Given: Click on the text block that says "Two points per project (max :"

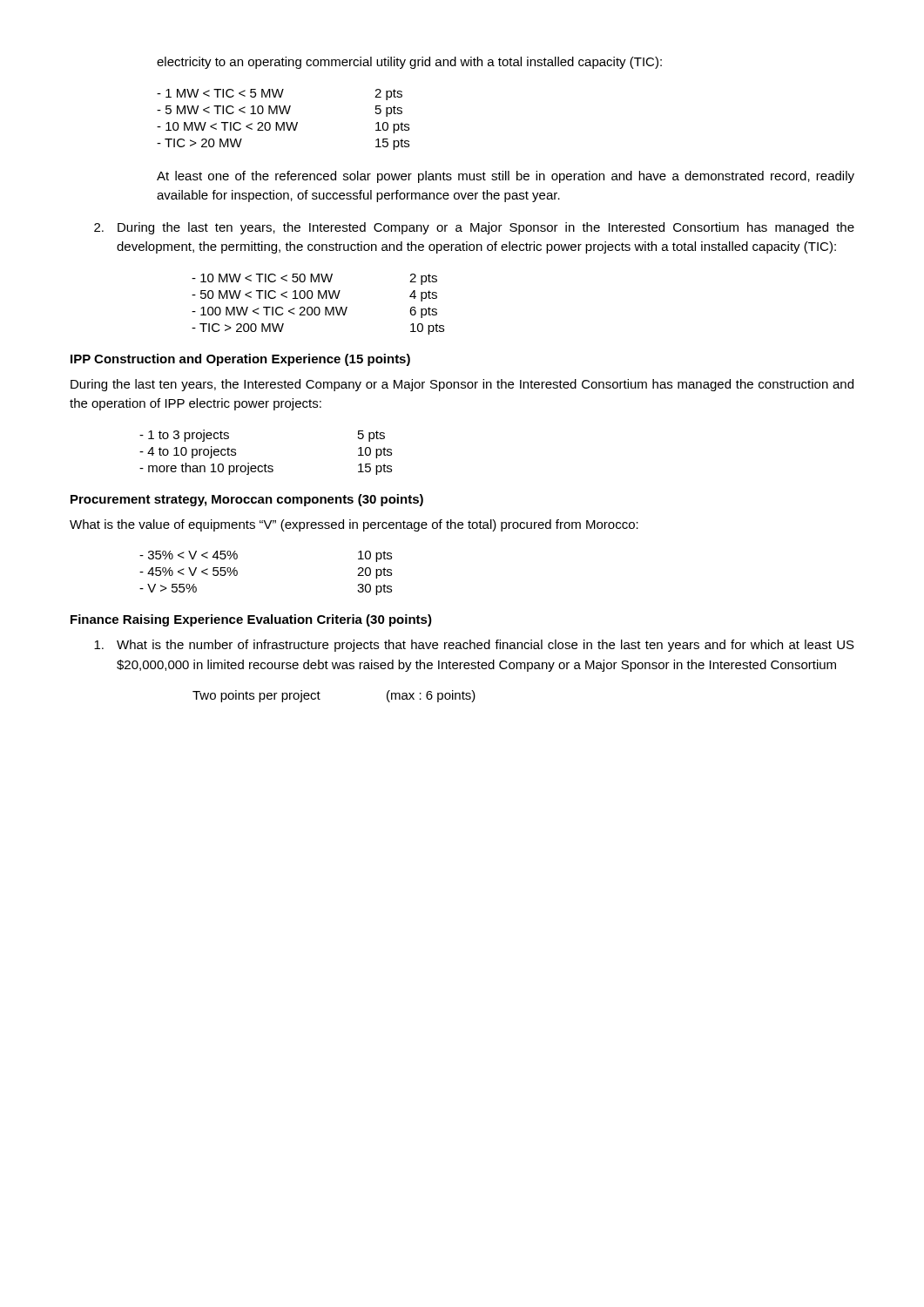Looking at the screenshot, I should point(251,696).
